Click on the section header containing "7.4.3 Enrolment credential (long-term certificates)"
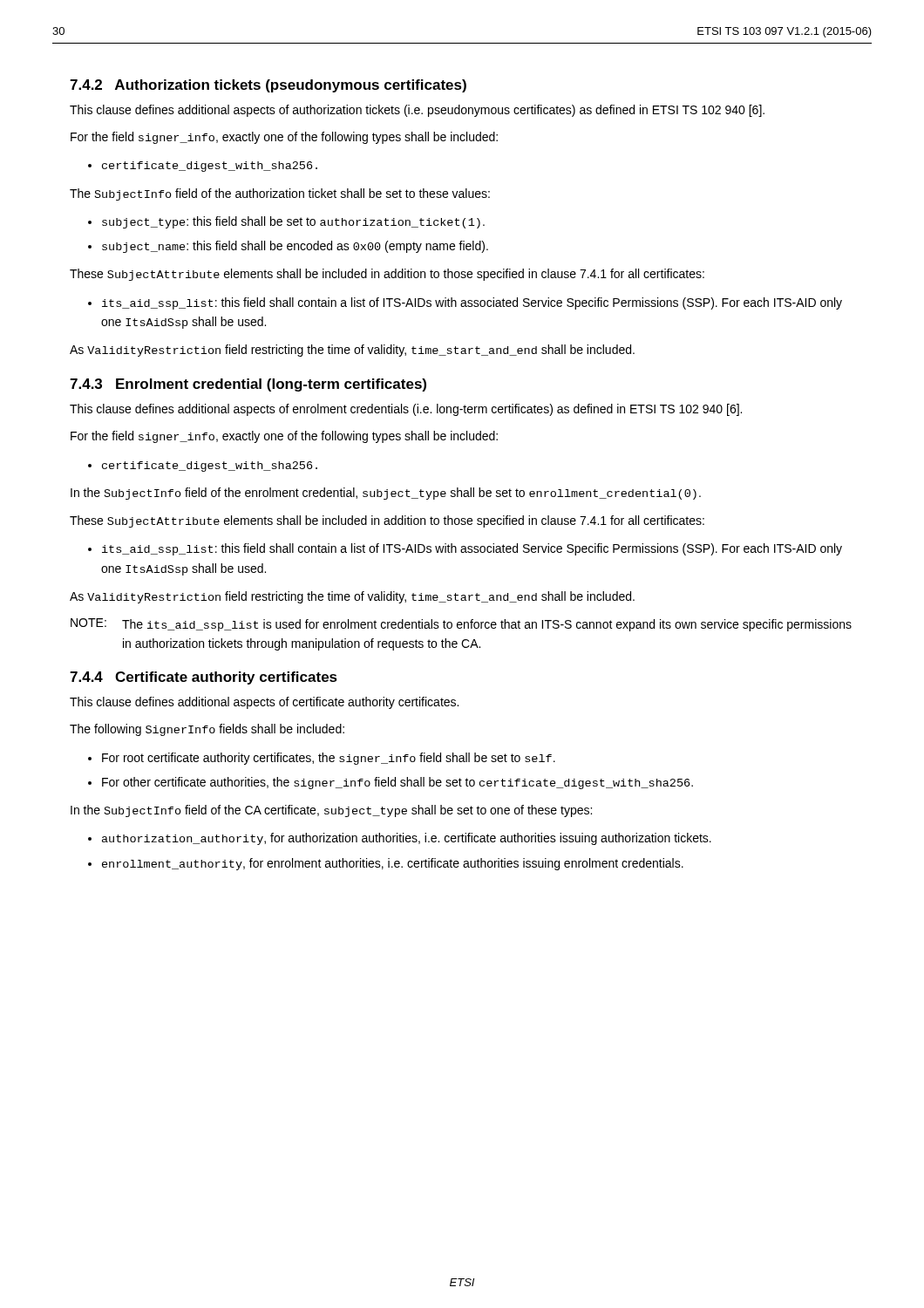 (x=248, y=384)
